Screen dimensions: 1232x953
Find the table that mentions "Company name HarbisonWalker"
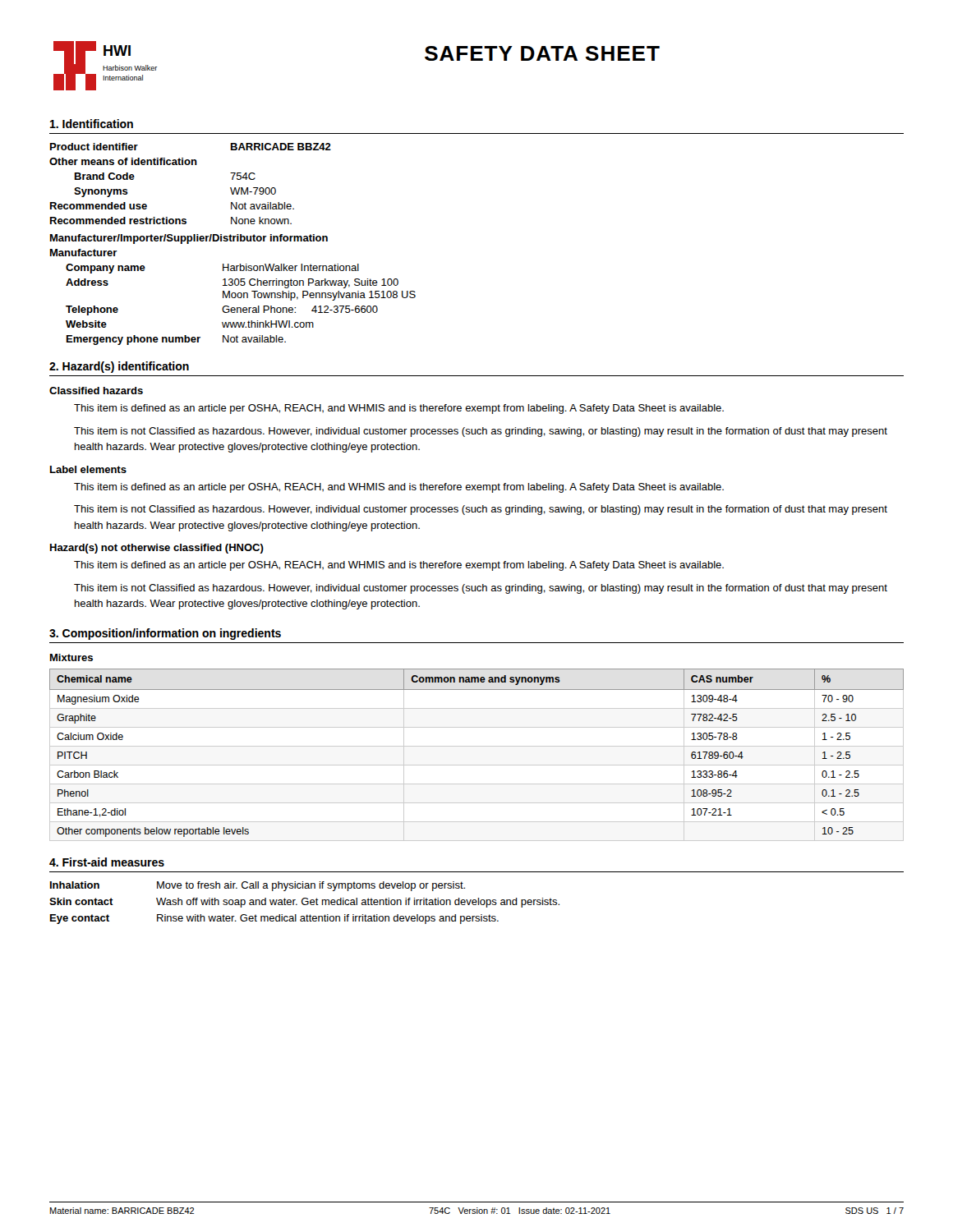476,303
